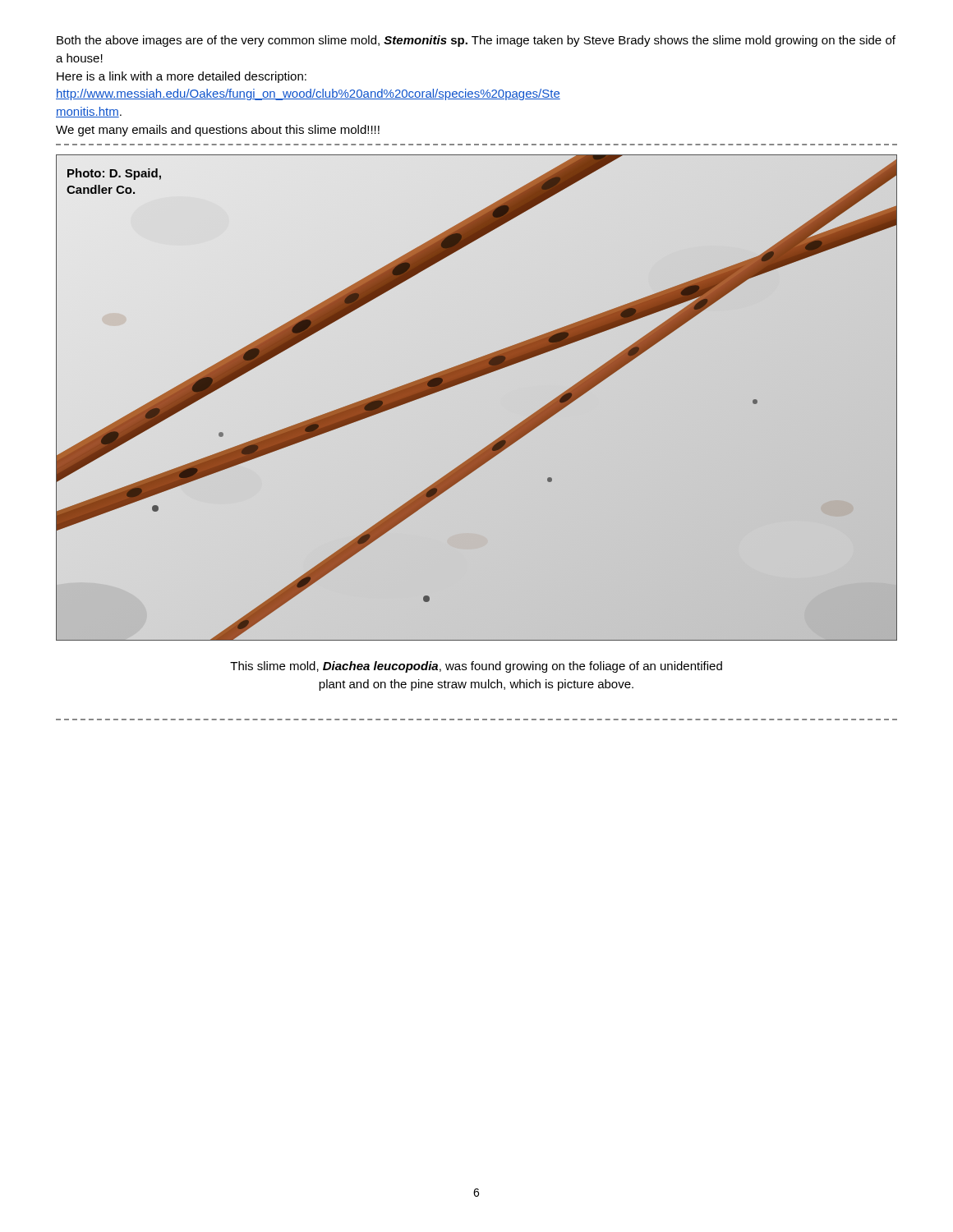
Task: Point to the passage starting "Both the above images are of"
Action: tap(476, 85)
